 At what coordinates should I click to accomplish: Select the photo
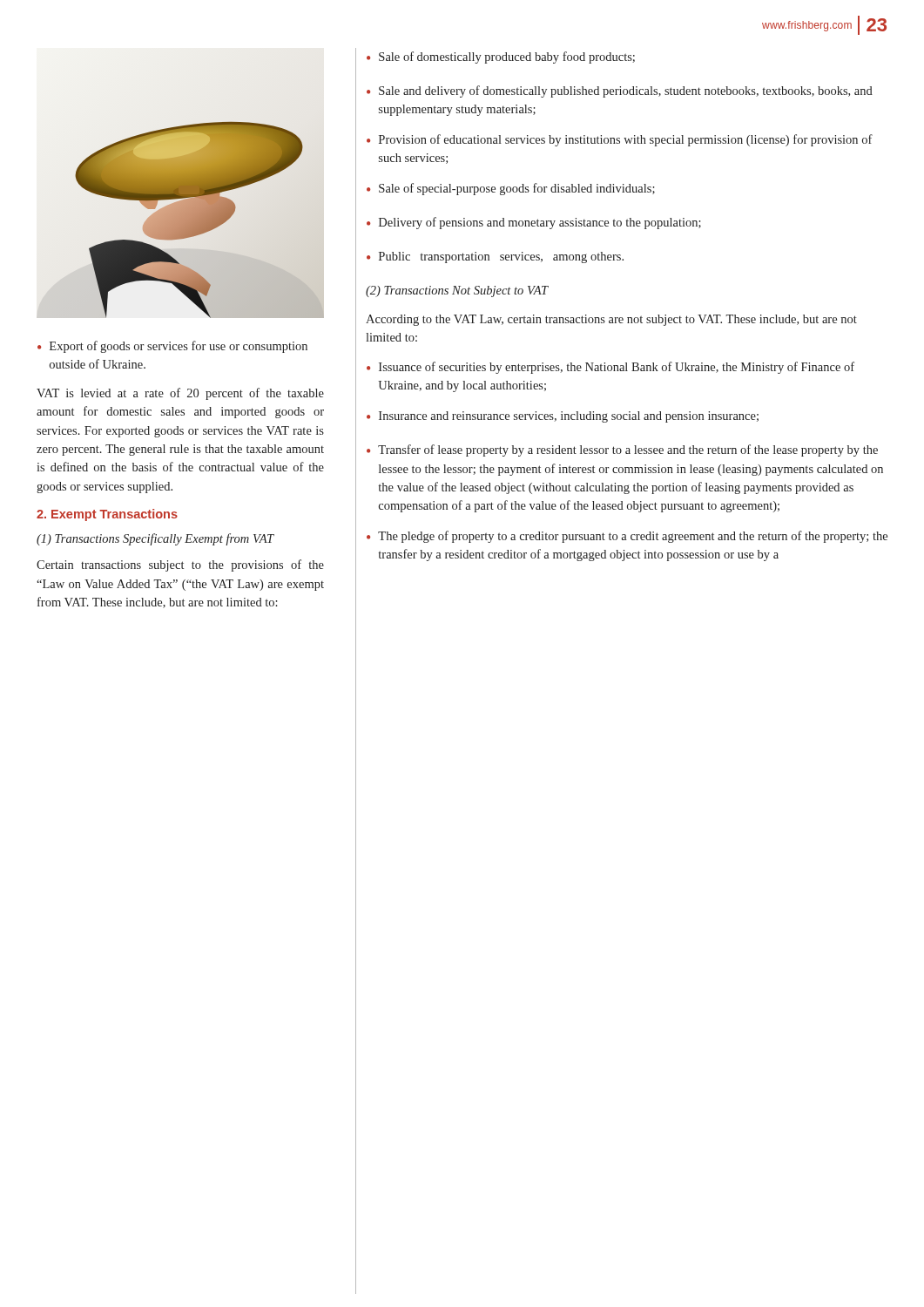[180, 185]
